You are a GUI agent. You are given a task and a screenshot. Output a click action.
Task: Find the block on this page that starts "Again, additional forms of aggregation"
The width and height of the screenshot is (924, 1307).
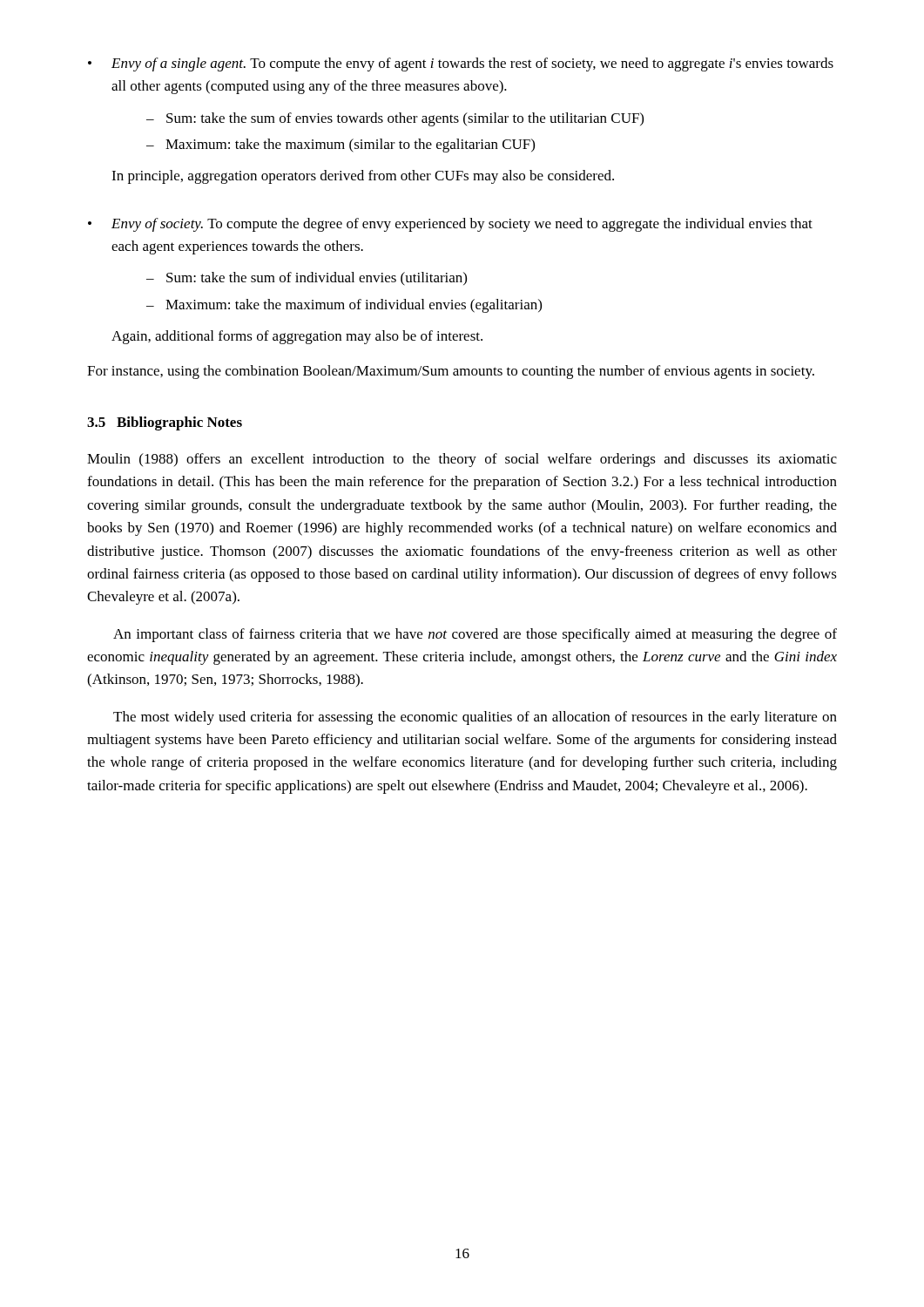(297, 336)
